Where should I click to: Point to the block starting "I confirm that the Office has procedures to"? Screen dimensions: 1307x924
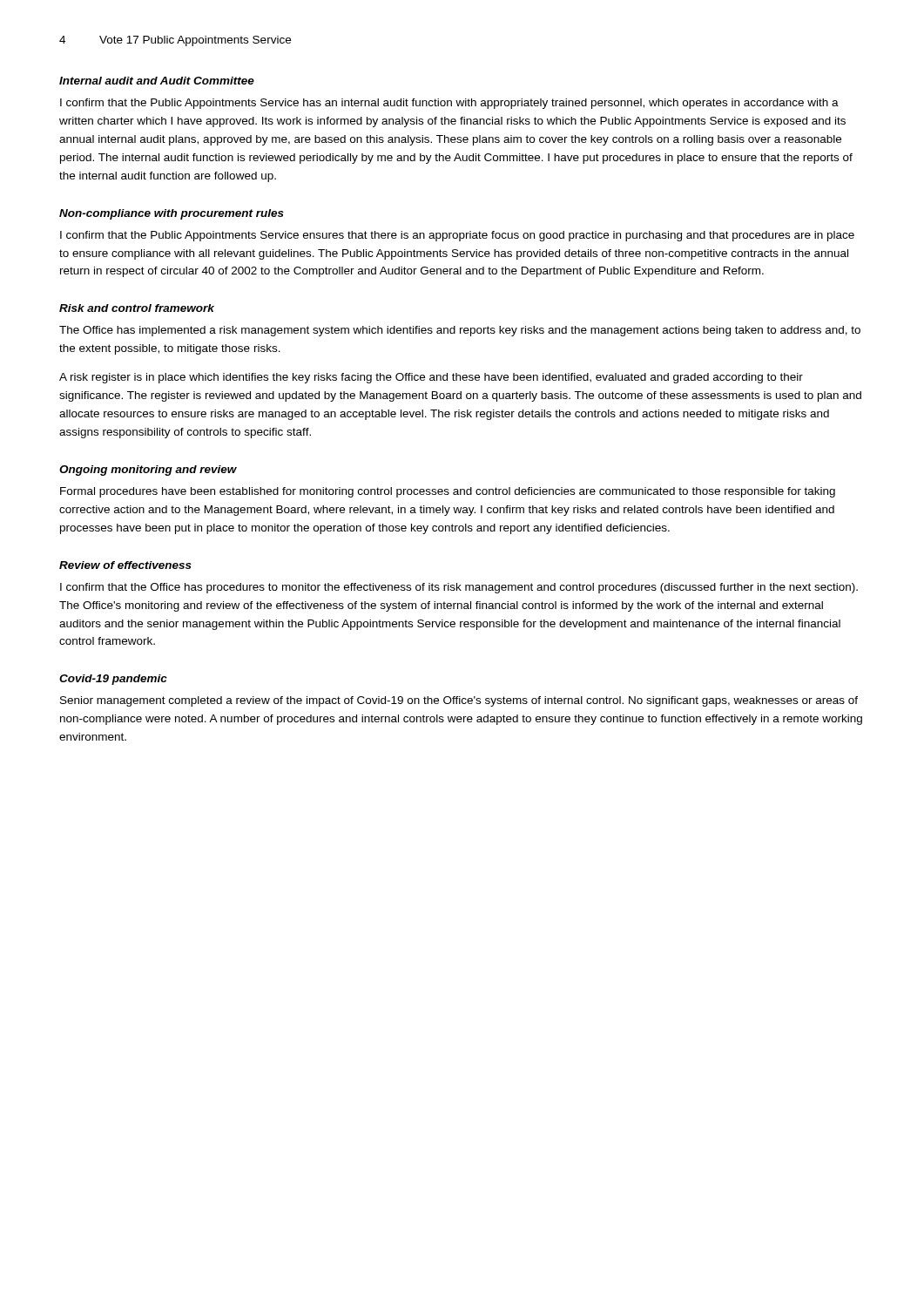459,614
